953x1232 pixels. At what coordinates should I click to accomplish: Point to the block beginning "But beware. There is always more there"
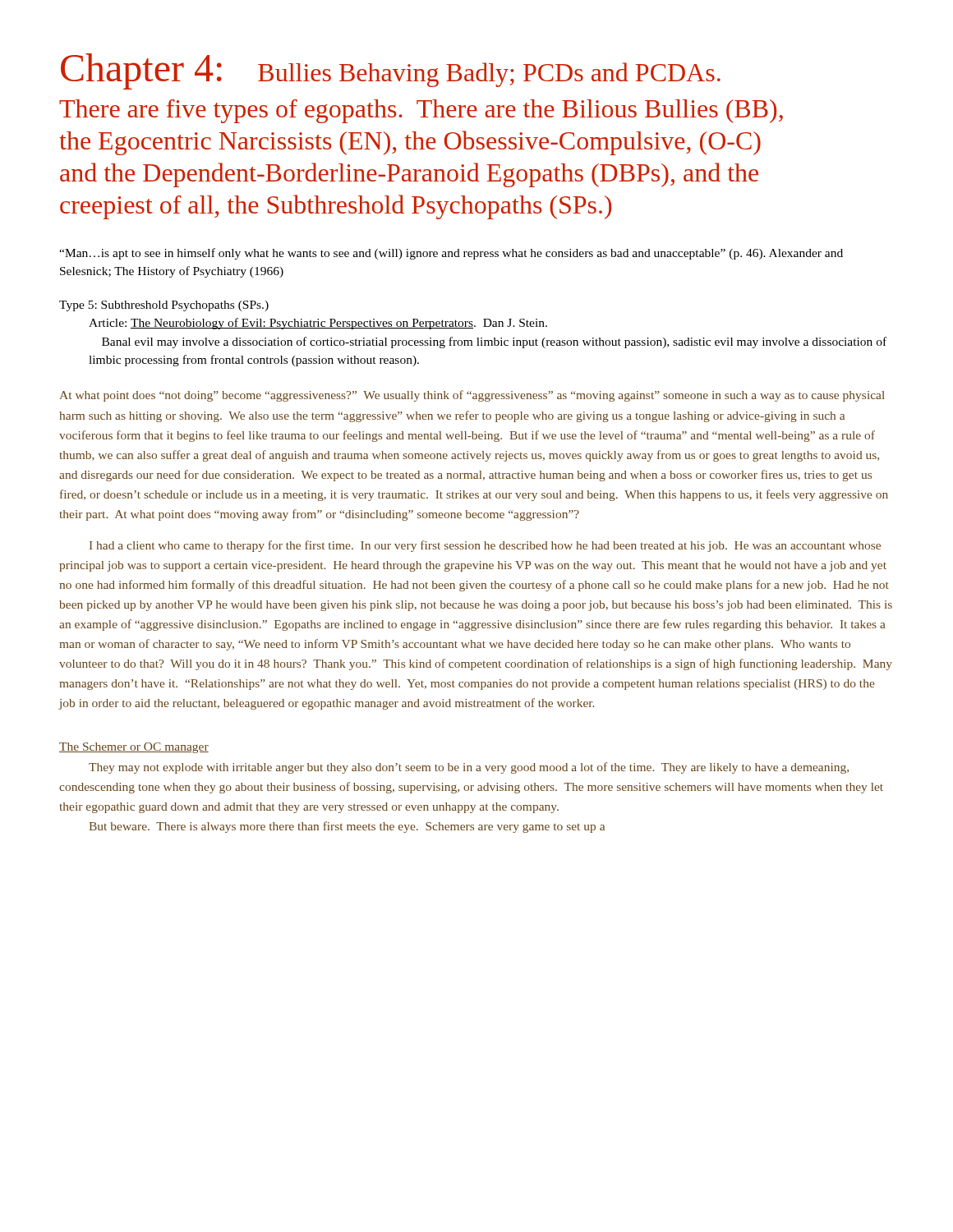[347, 826]
